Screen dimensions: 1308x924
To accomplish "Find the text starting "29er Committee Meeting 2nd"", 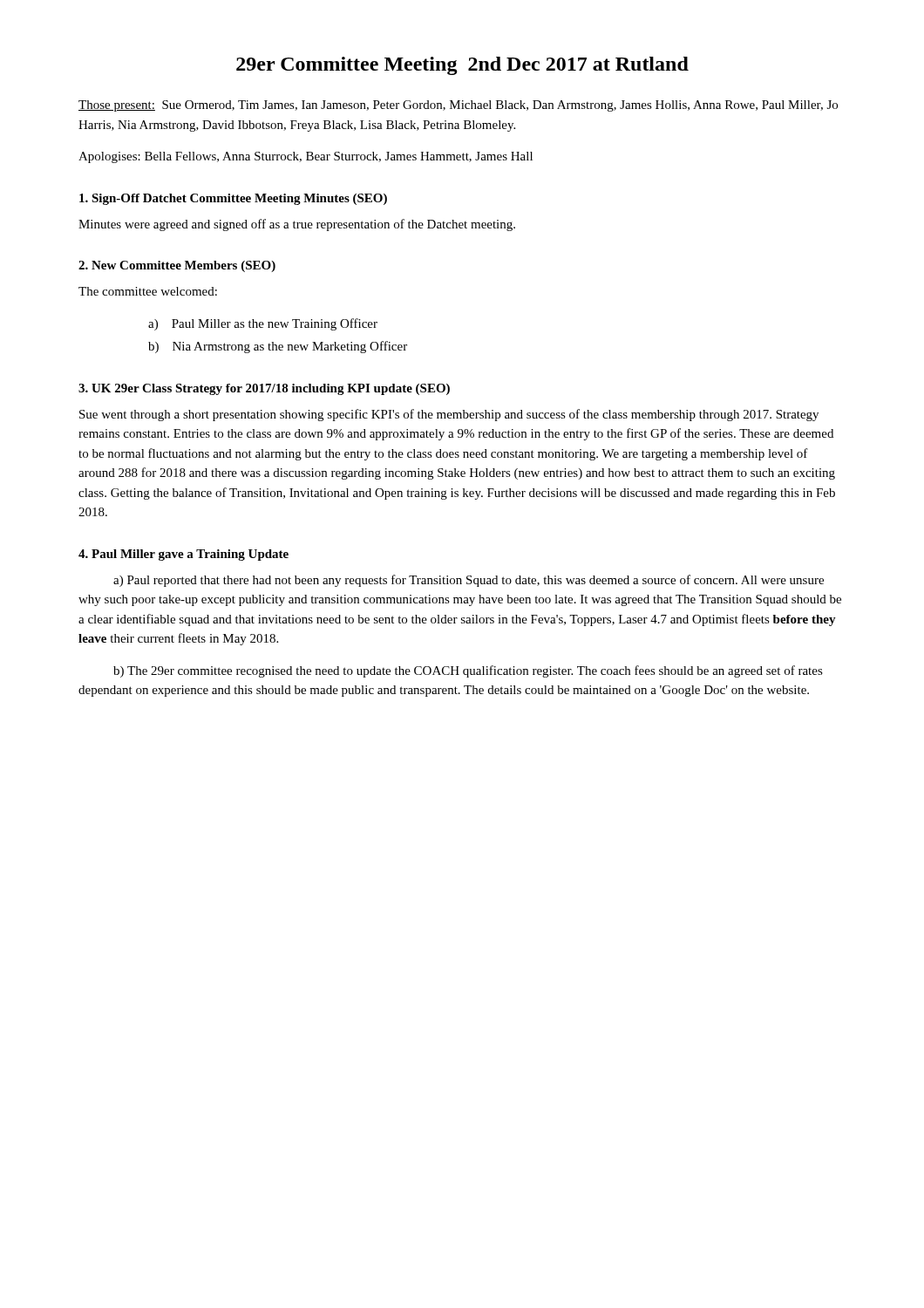I will coord(462,64).
